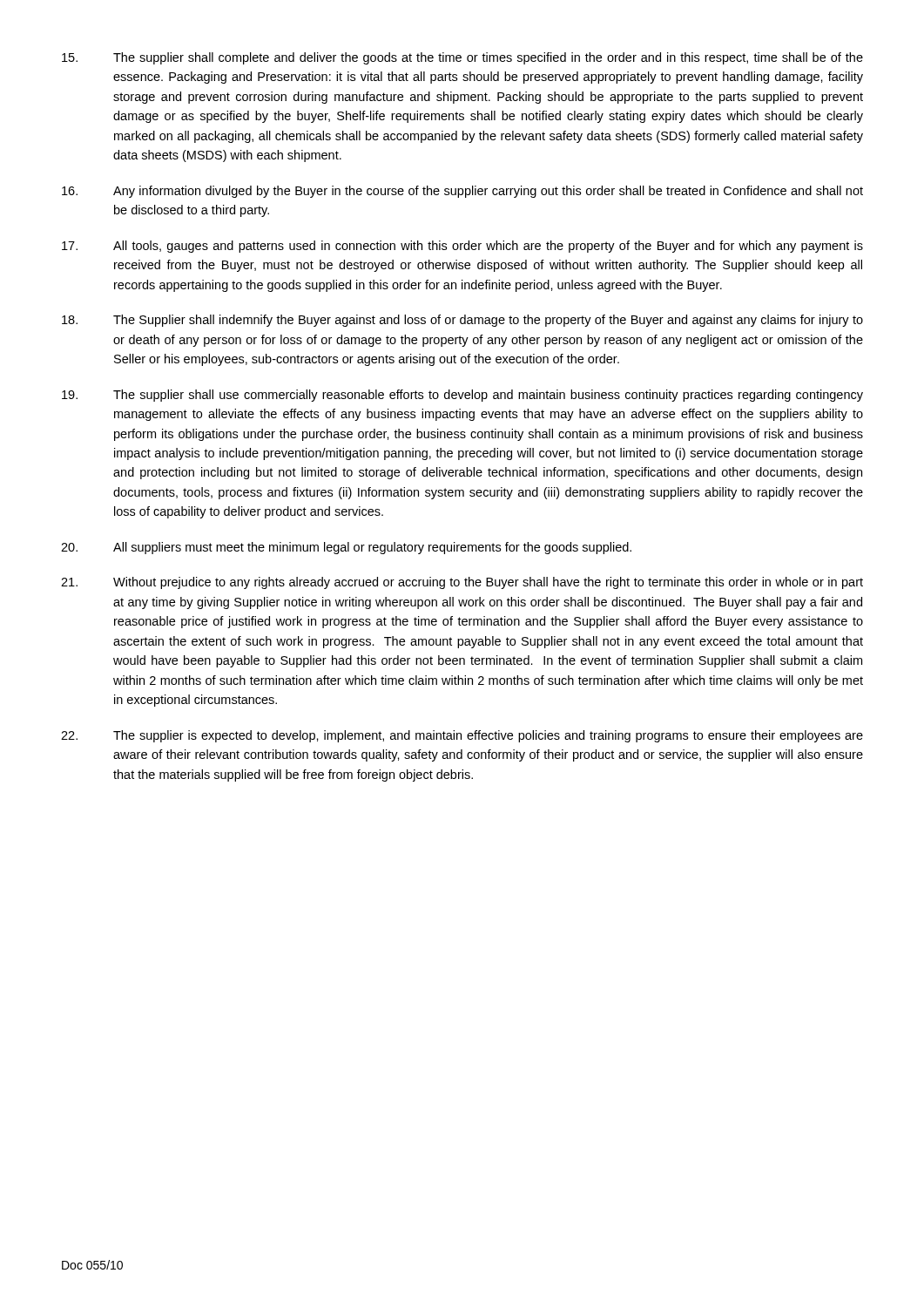Select the region starting "19. The supplier shall use"
The image size is (924, 1307).
click(462, 453)
